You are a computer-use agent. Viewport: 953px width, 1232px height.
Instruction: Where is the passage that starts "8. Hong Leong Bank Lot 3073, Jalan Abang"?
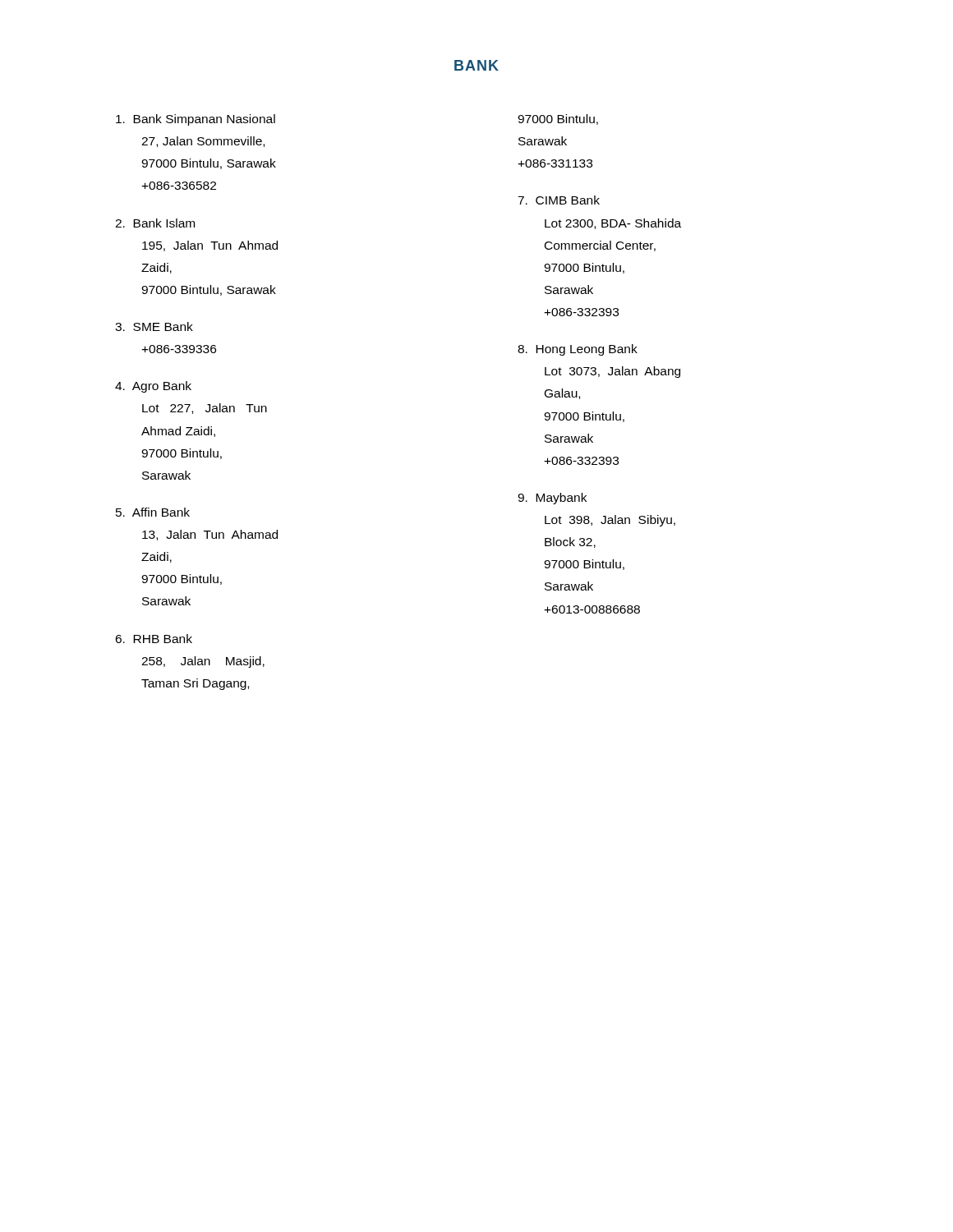[x=578, y=350]
